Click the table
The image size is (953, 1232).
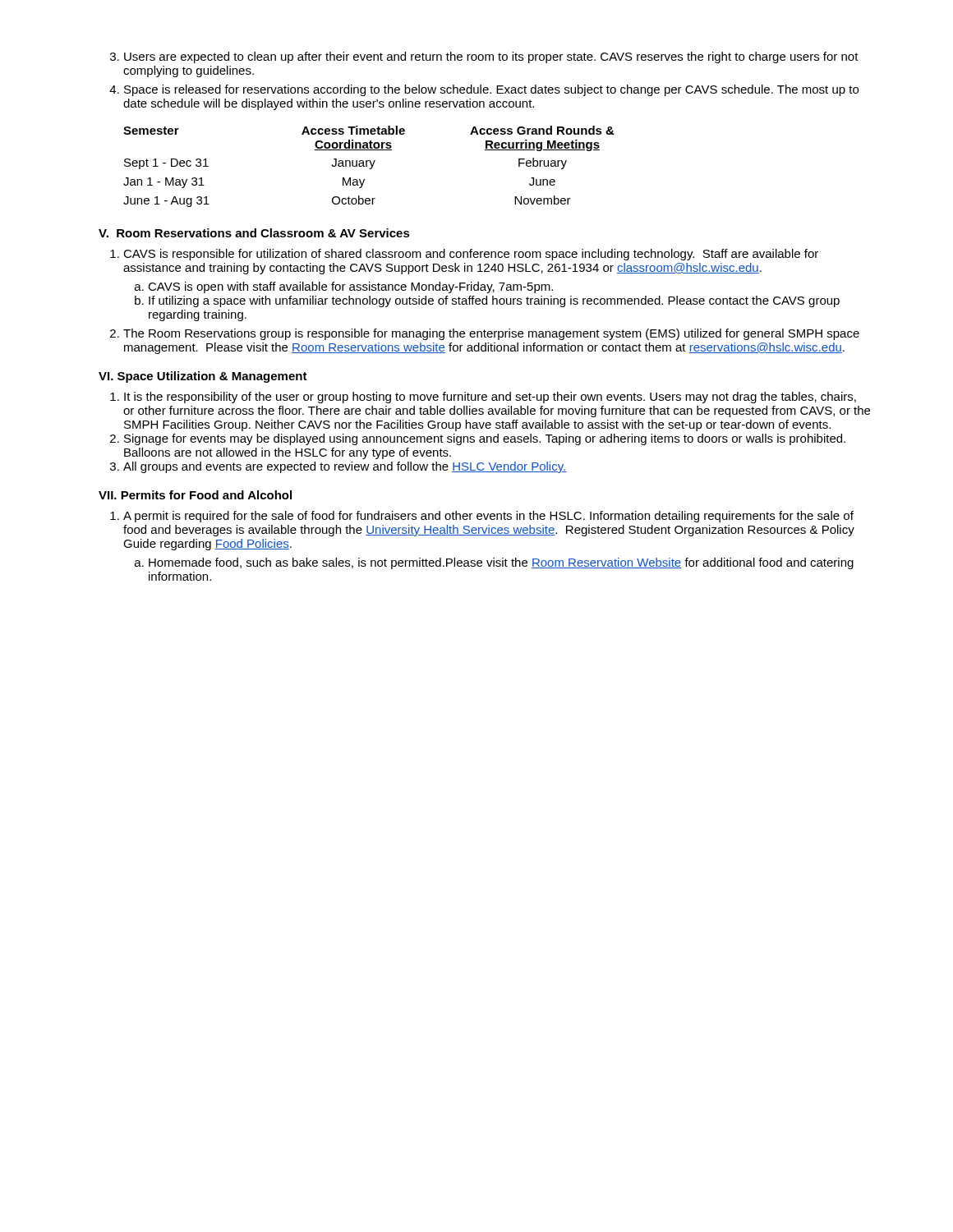(x=497, y=166)
